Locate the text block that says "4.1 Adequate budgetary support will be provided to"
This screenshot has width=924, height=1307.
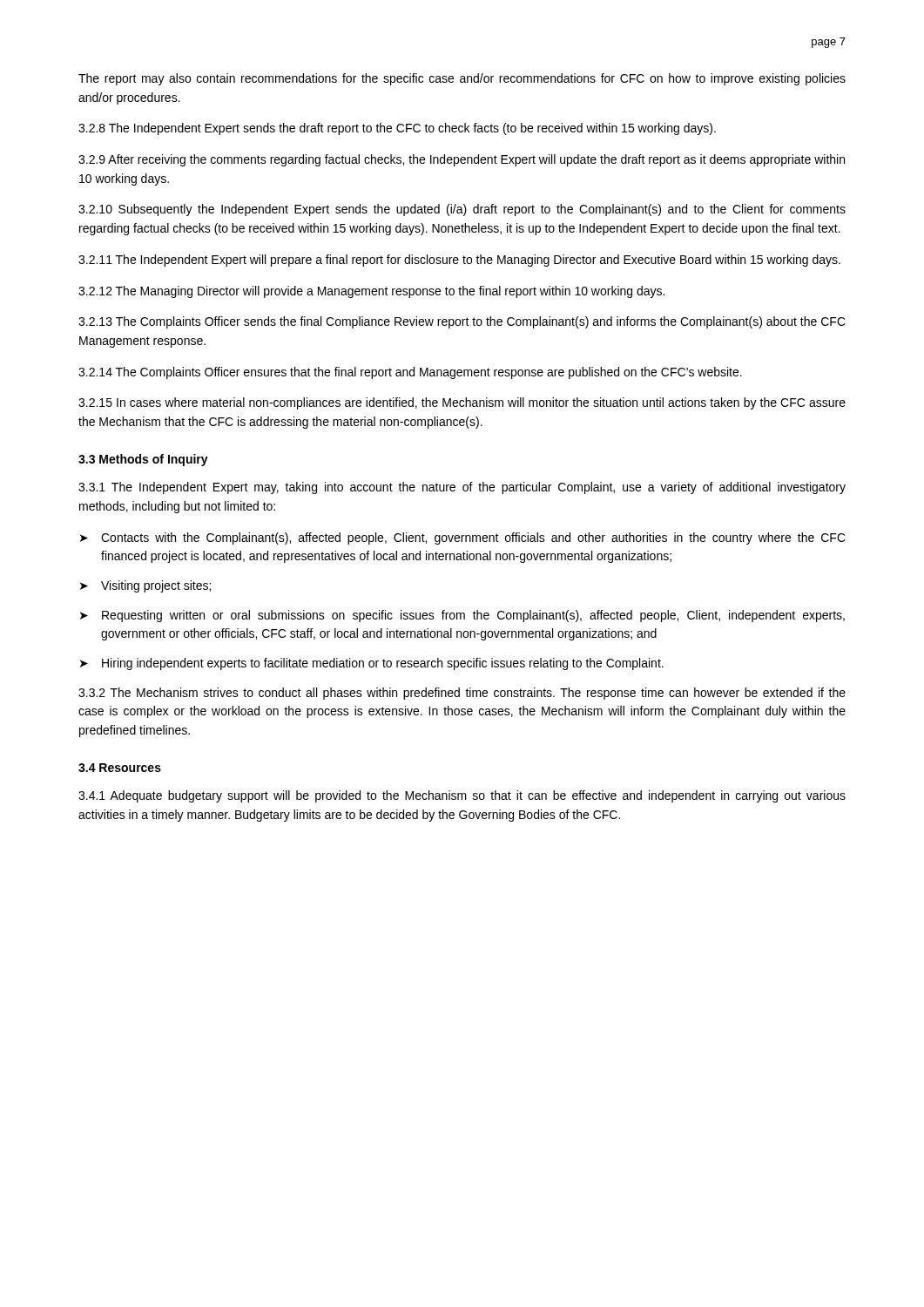462,805
